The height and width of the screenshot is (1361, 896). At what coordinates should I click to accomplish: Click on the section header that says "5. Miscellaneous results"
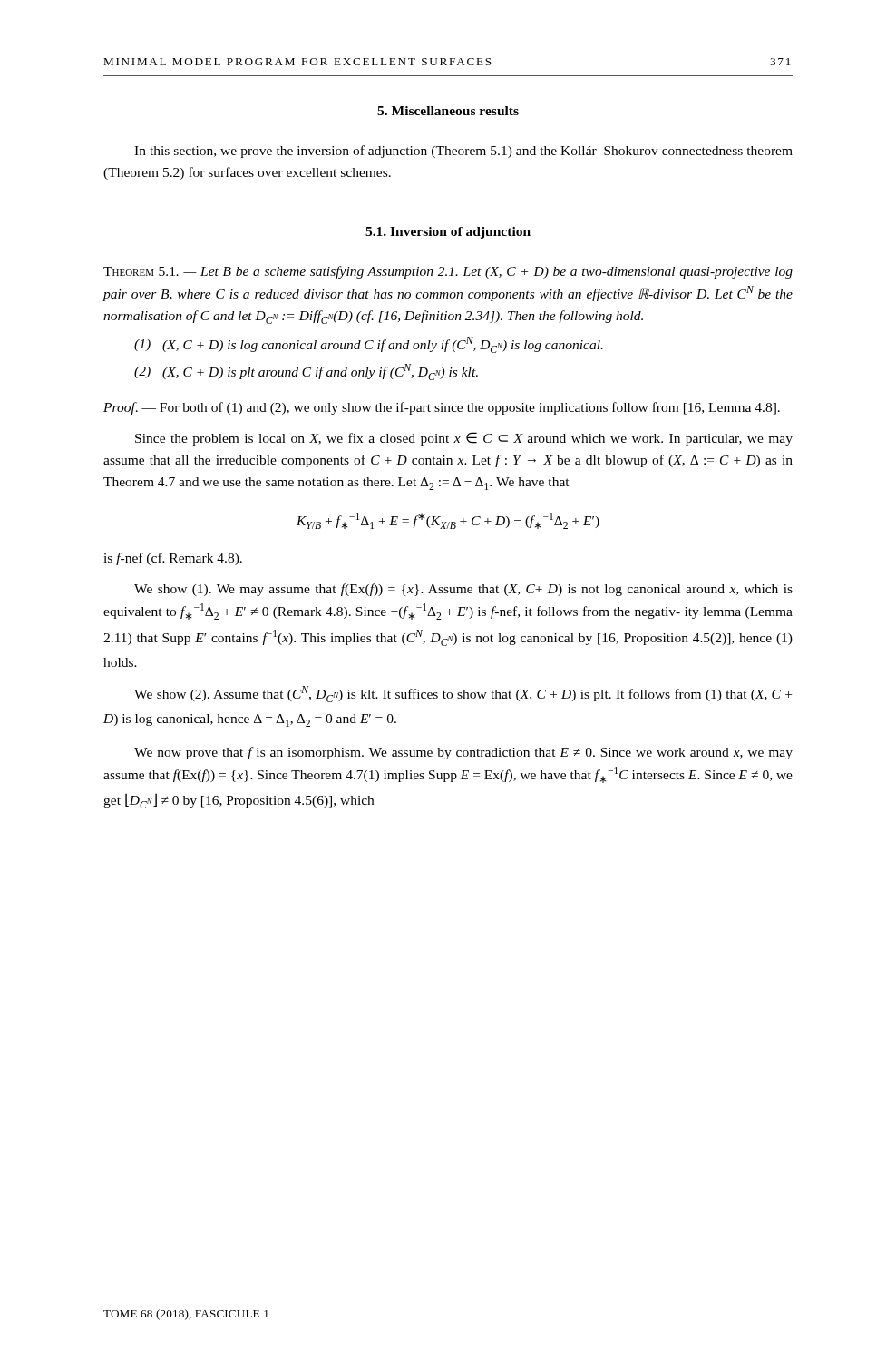coord(448,111)
